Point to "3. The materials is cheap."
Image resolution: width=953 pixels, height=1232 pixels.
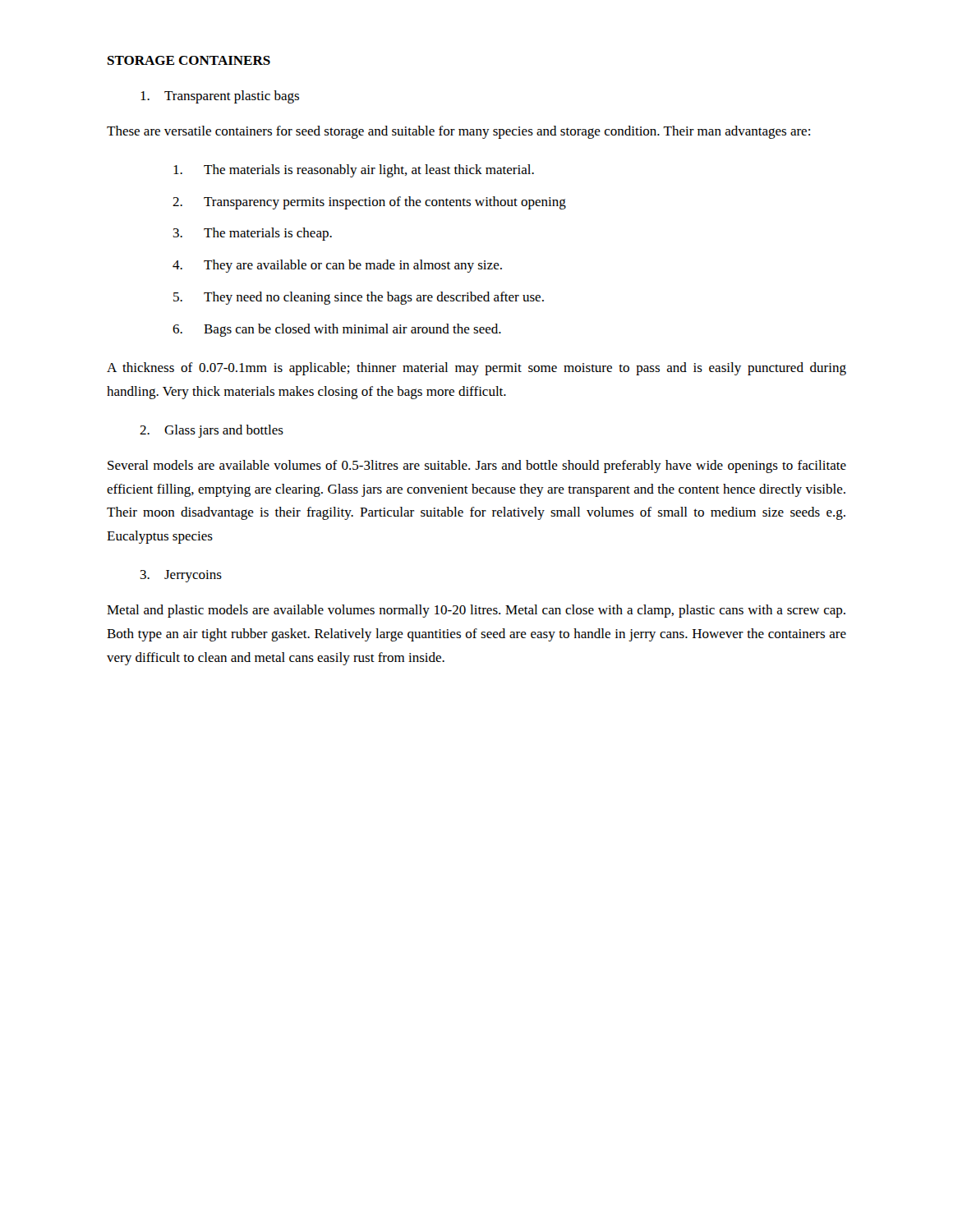[x=252, y=234]
